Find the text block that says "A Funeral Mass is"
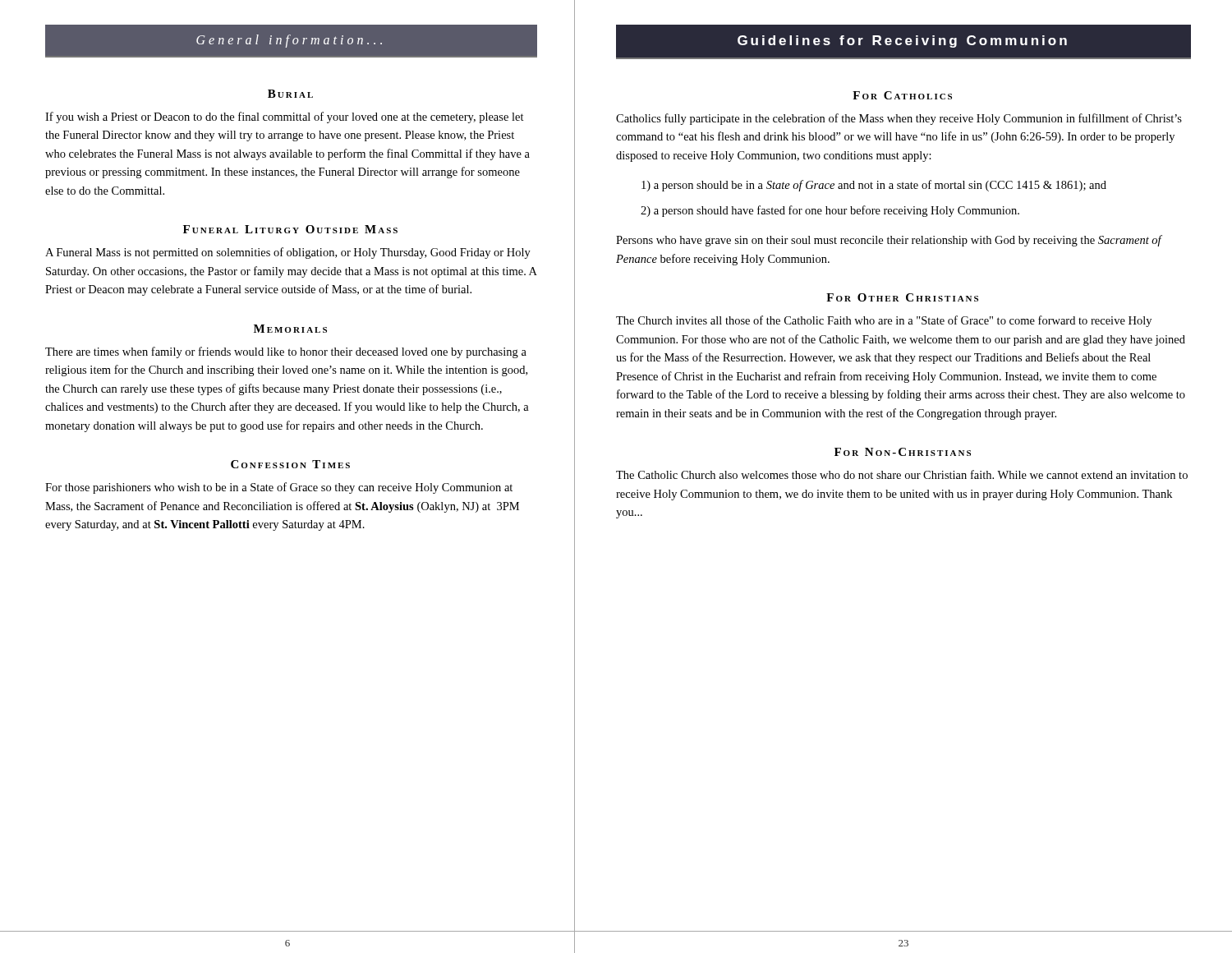 point(291,271)
